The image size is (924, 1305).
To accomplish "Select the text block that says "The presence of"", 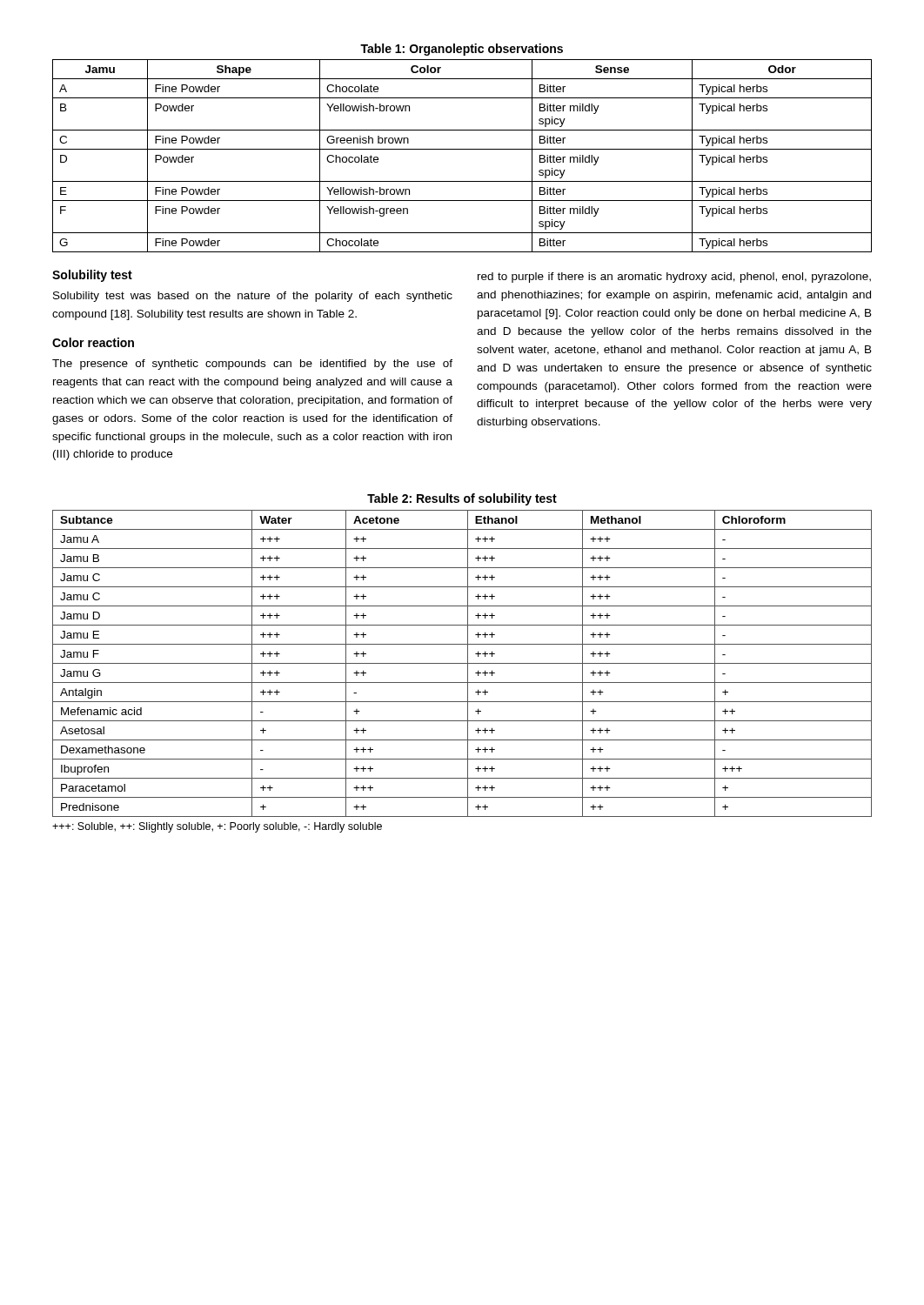I will pyautogui.click(x=252, y=409).
